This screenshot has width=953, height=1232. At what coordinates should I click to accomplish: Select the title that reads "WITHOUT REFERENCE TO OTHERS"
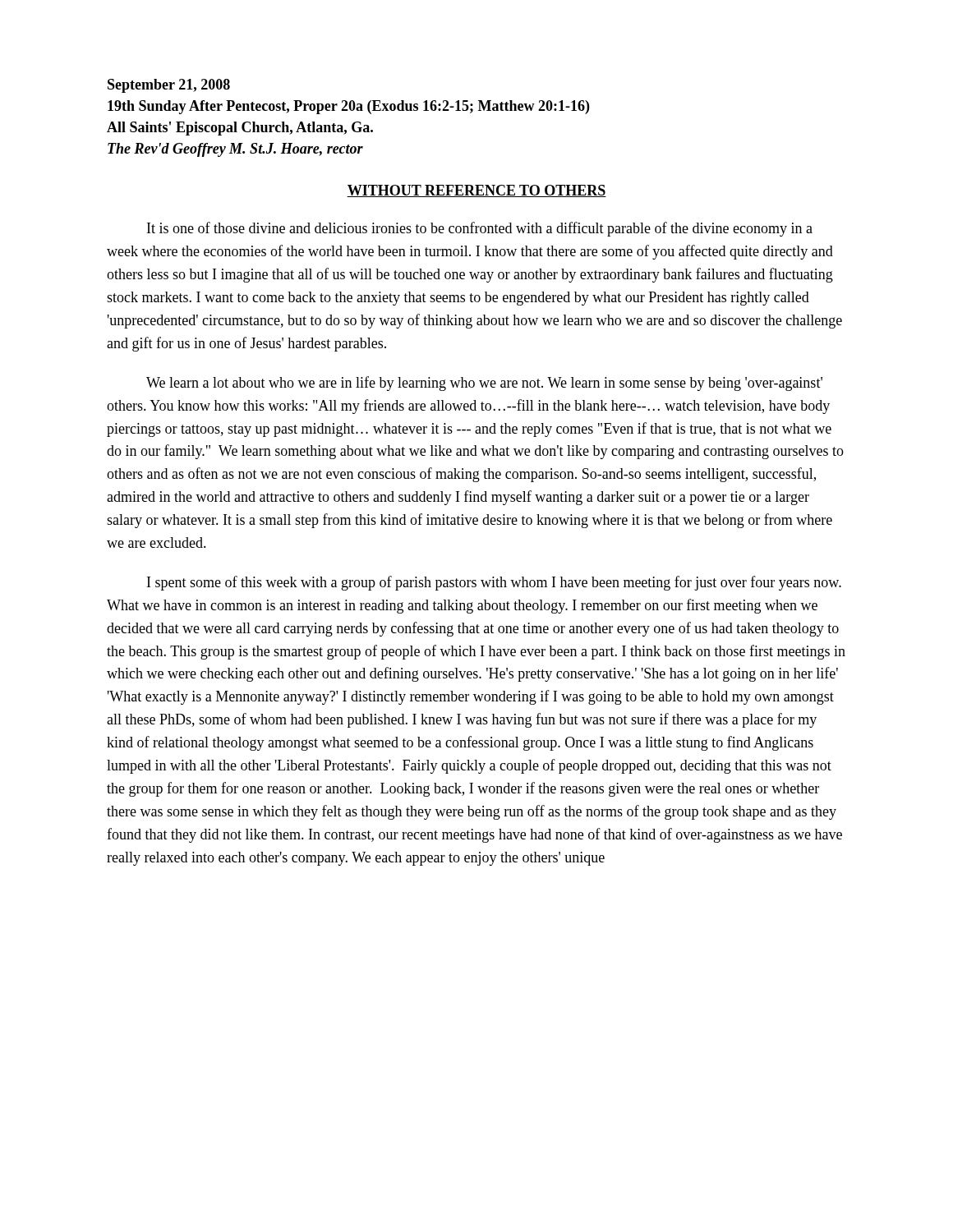coord(476,191)
